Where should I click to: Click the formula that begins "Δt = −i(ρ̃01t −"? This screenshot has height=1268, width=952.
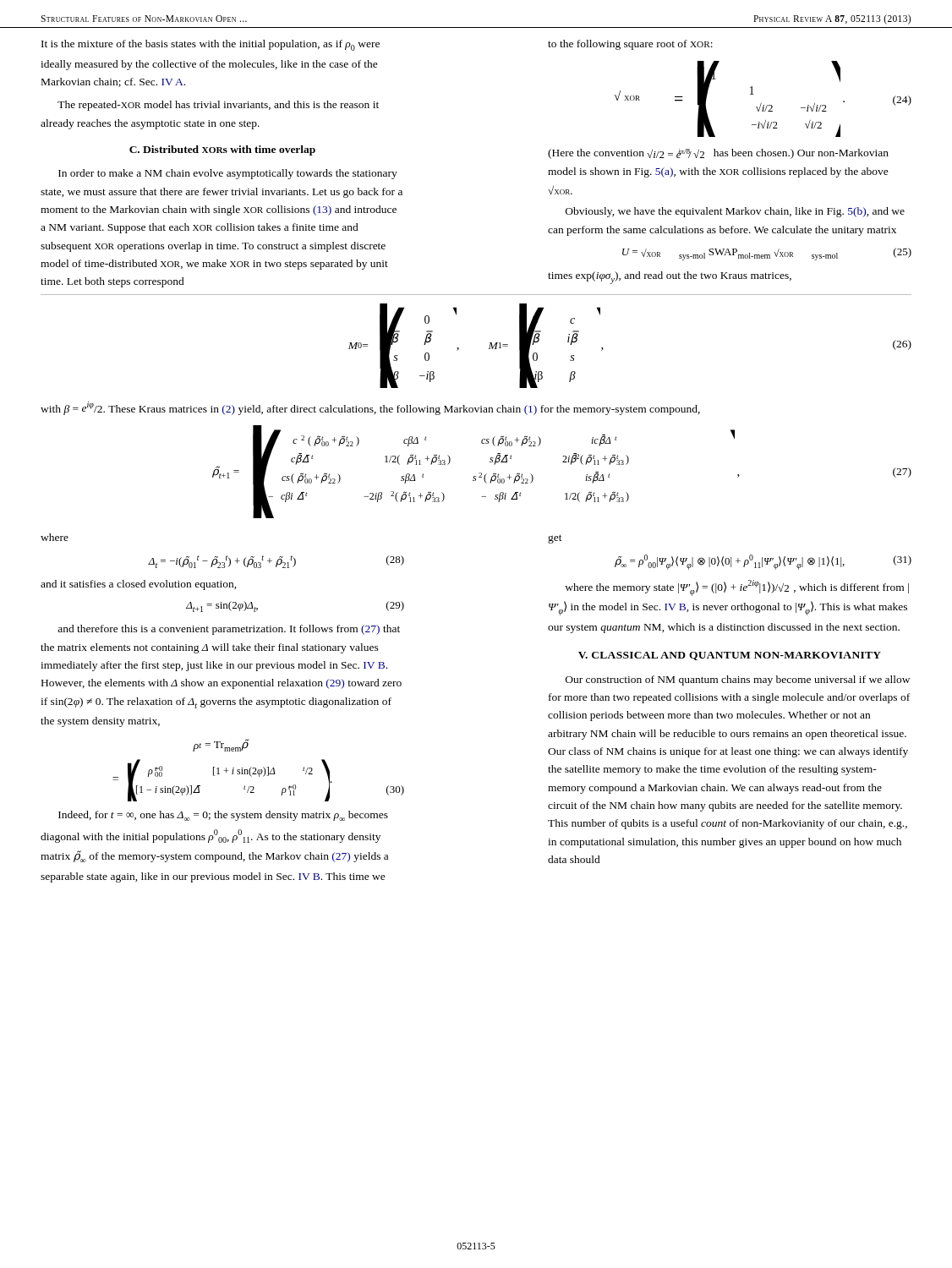tap(276, 560)
